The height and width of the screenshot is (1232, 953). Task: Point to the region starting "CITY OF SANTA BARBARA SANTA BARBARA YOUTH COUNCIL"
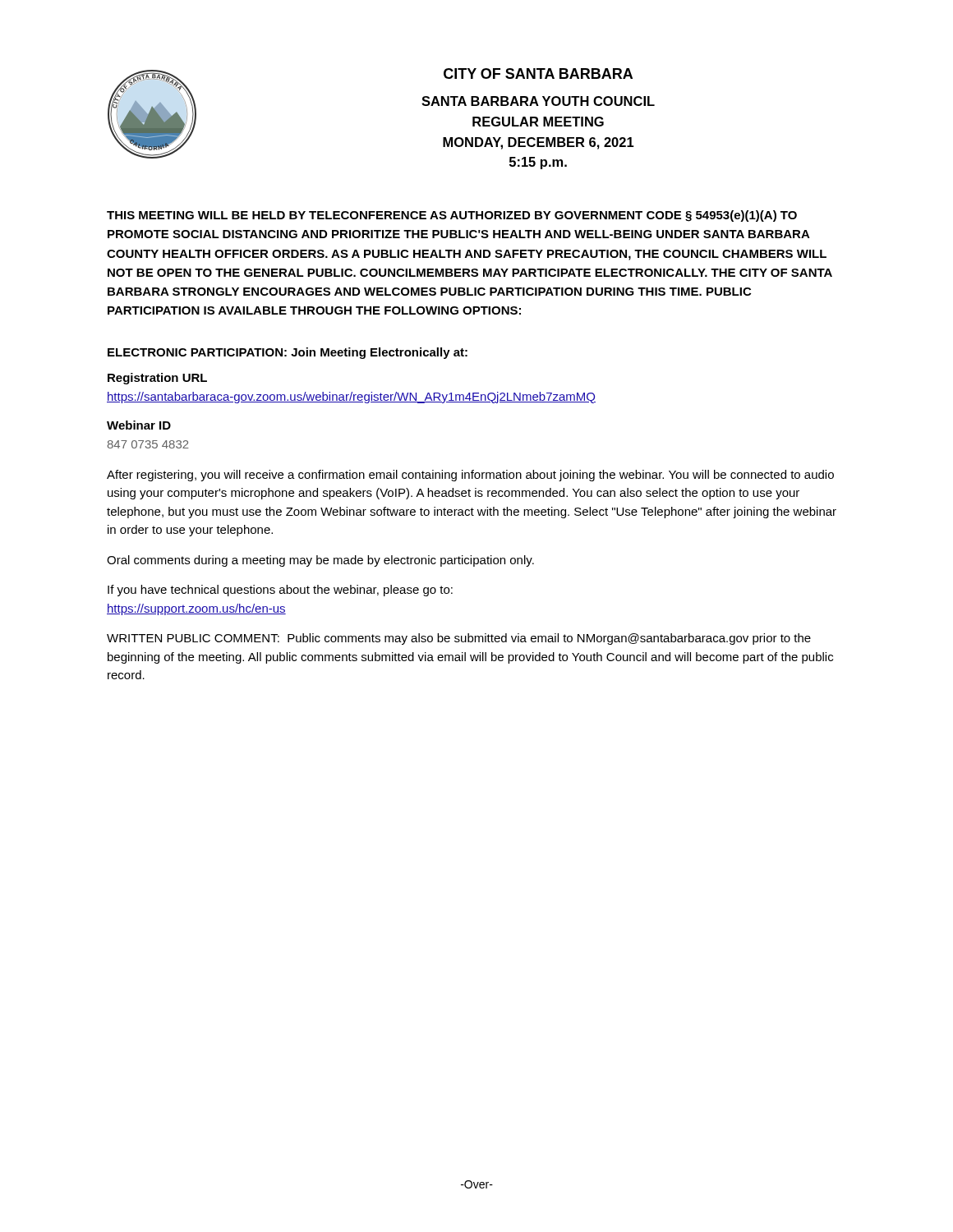[x=538, y=119]
